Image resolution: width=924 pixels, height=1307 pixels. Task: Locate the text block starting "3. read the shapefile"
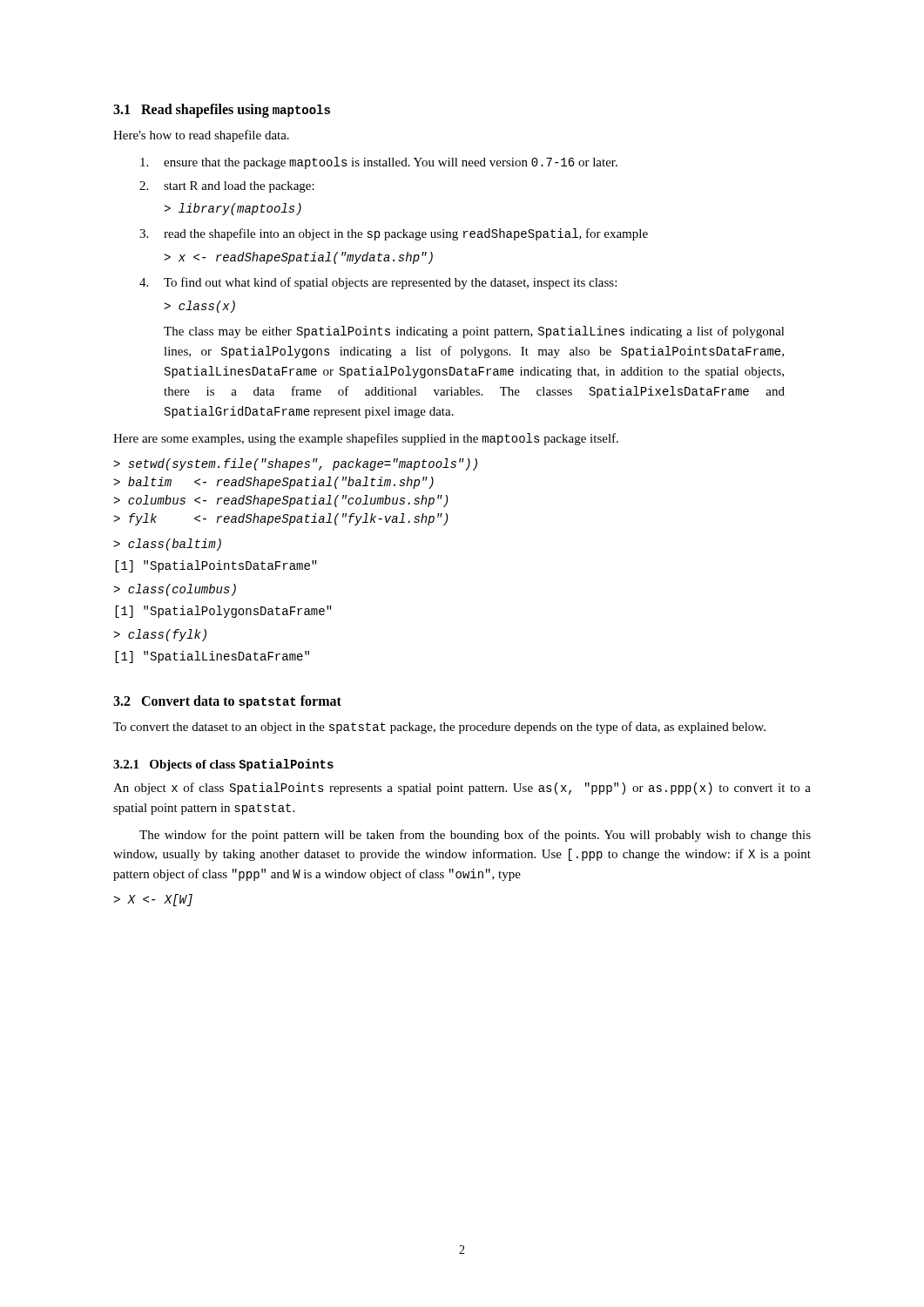pyautogui.click(x=475, y=234)
